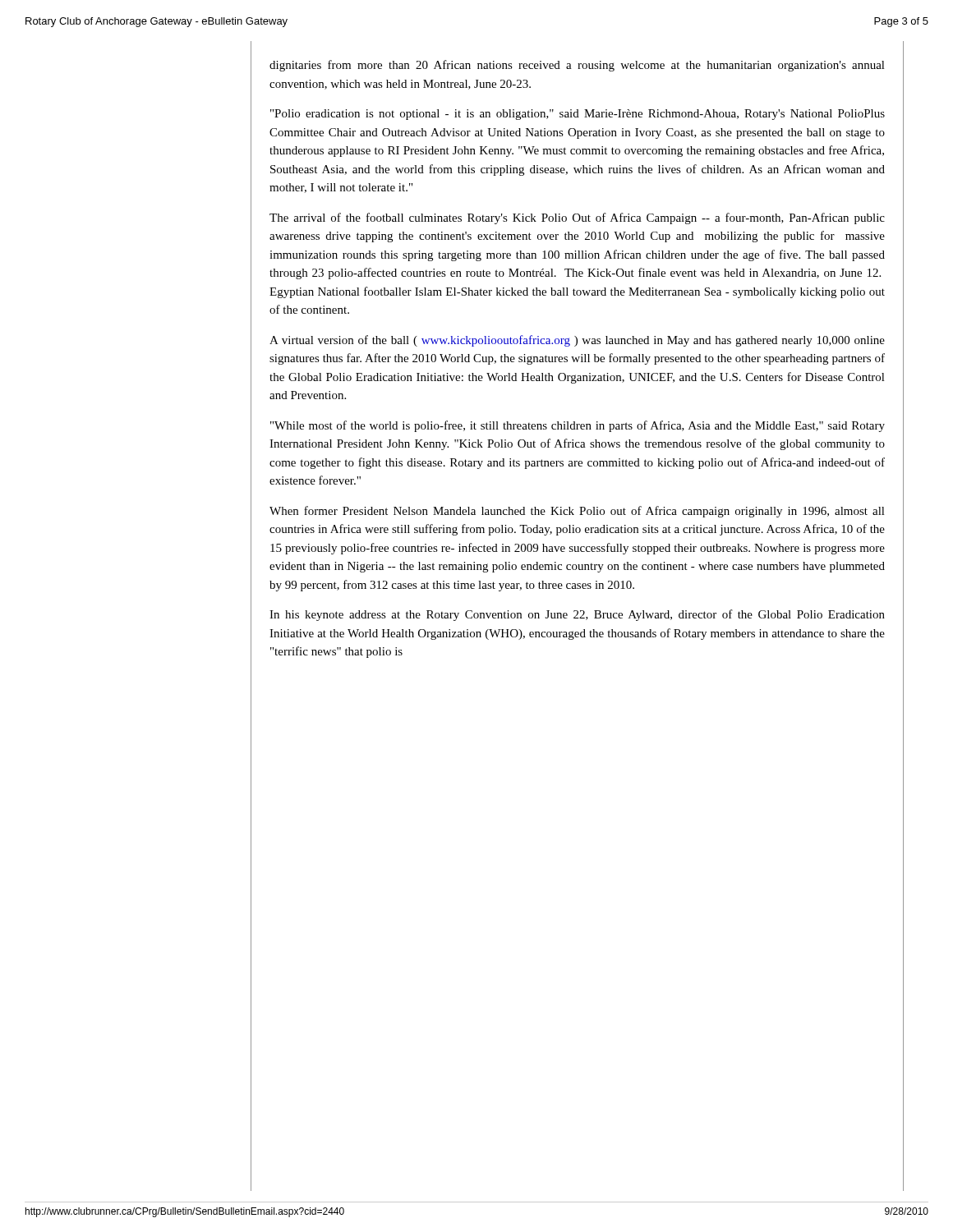Click on the text block containing ""While most of the world is polio-free,"
The height and width of the screenshot is (1232, 953).
[x=577, y=453]
